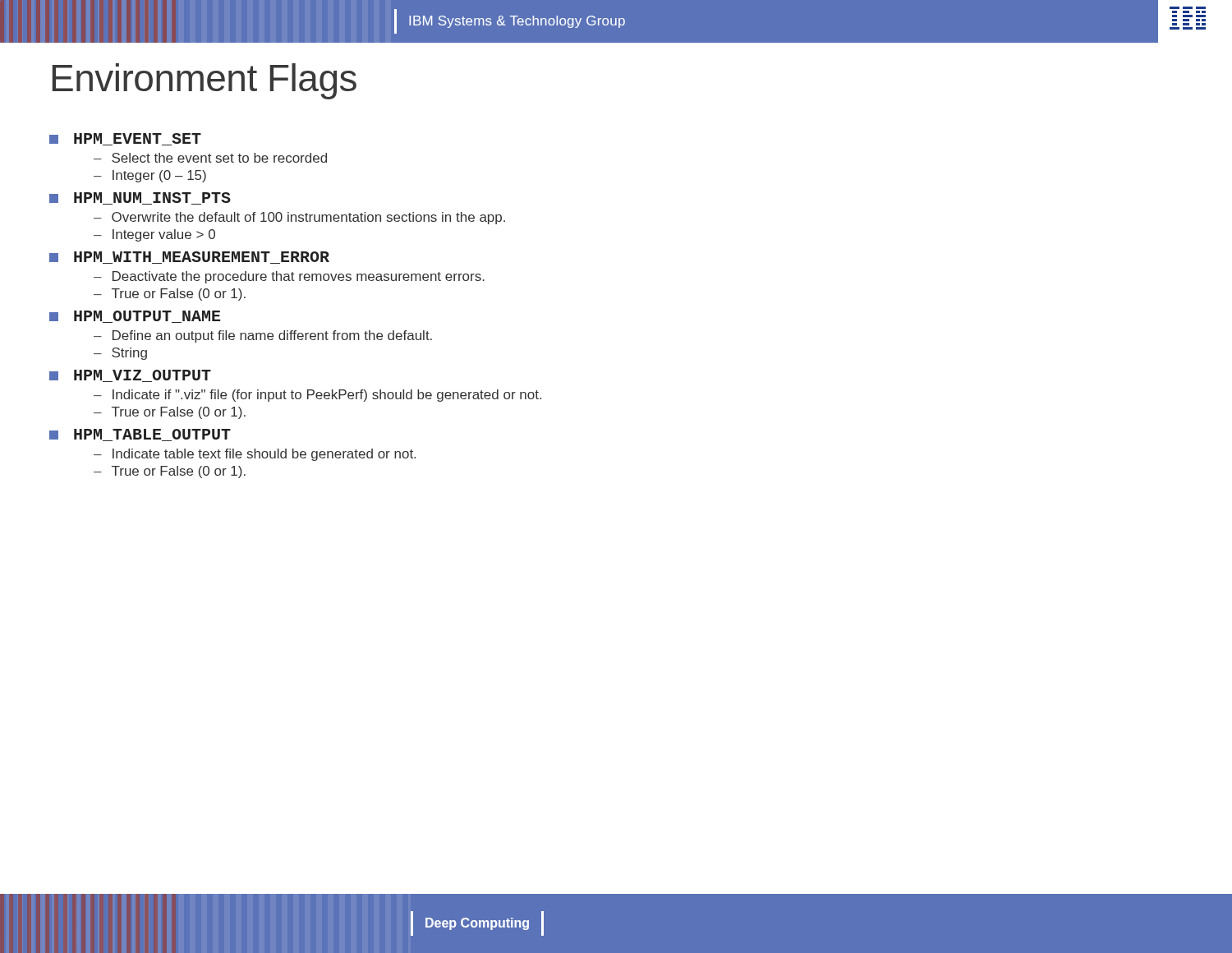Find the text starting "HPM_OUTPUT_NAME – Define an"
Screen dimensions: 953x1232
click(x=135, y=317)
